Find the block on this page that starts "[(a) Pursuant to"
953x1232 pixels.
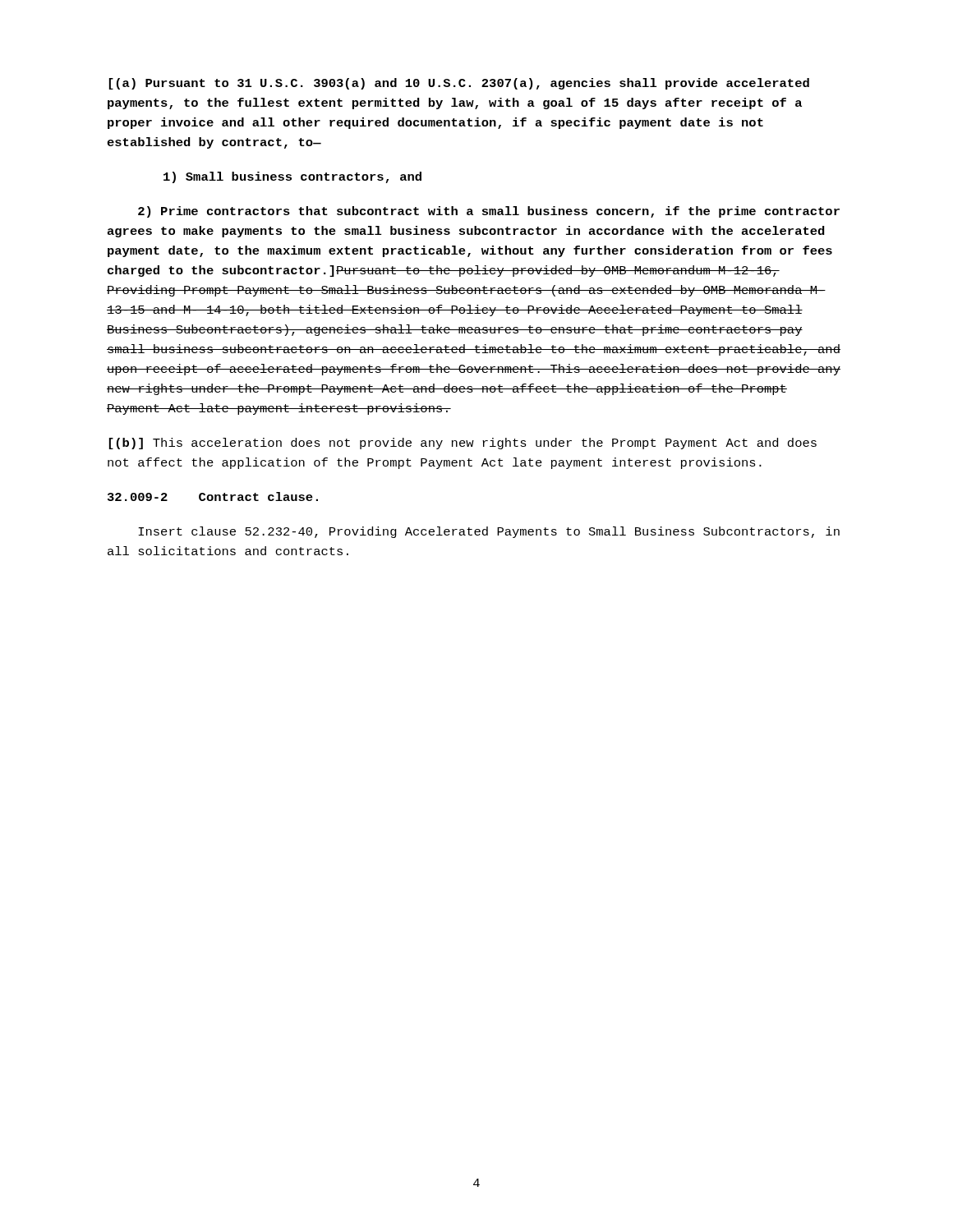[x=458, y=113]
